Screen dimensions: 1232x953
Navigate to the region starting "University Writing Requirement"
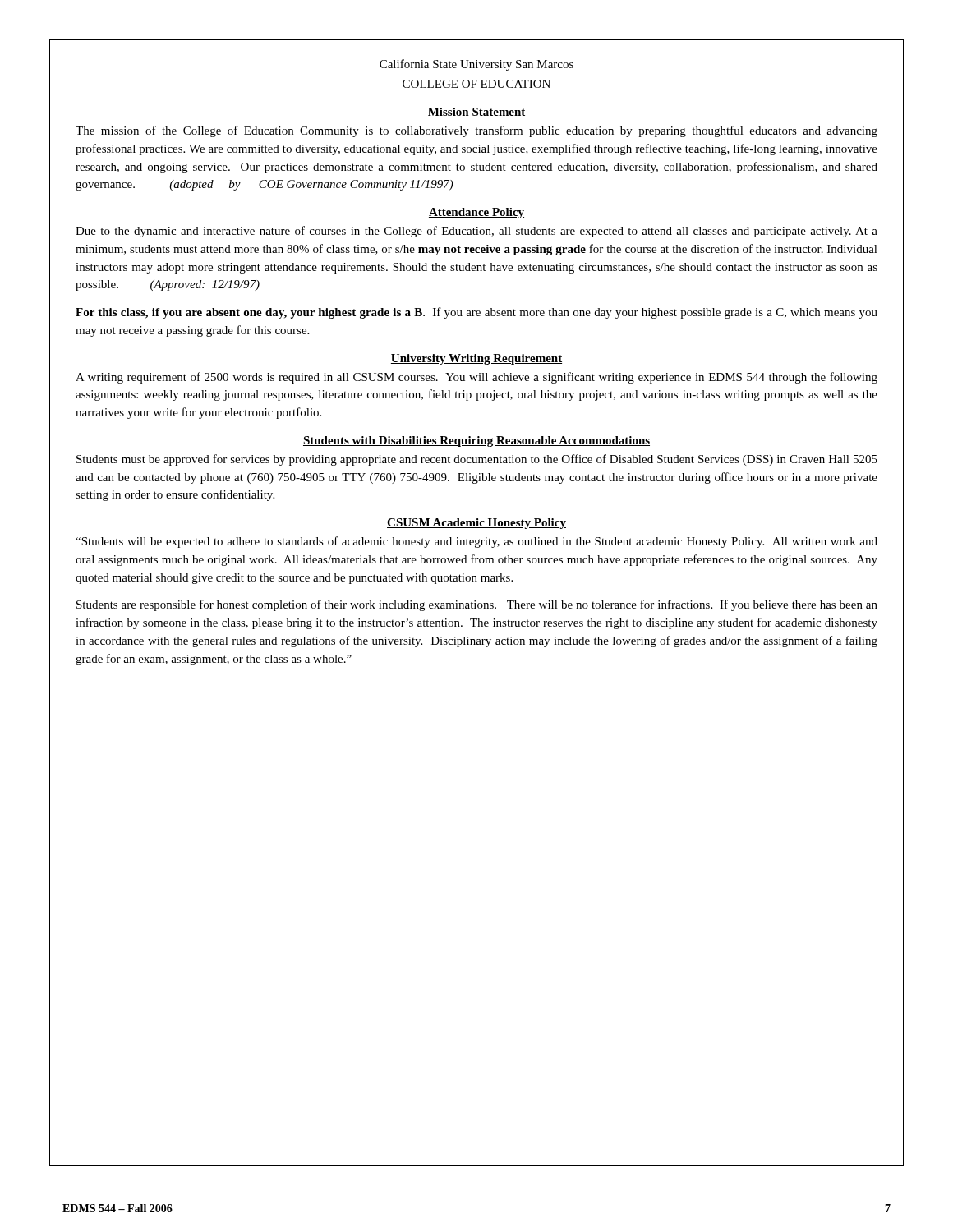pyautogui.click(x=476, y=358)
